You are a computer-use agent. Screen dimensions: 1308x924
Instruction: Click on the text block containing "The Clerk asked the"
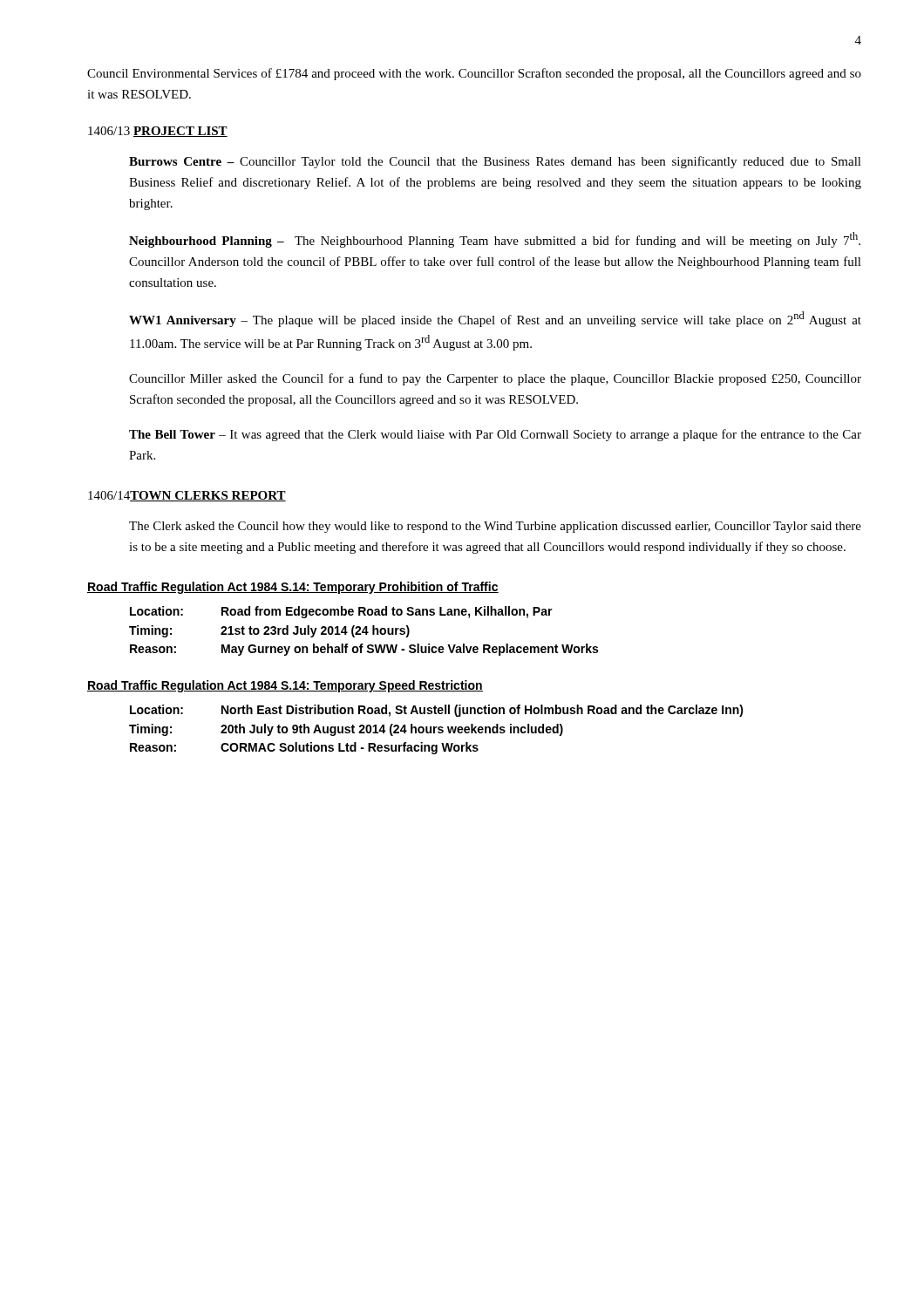pyautogui.click(x=495, y=536)
